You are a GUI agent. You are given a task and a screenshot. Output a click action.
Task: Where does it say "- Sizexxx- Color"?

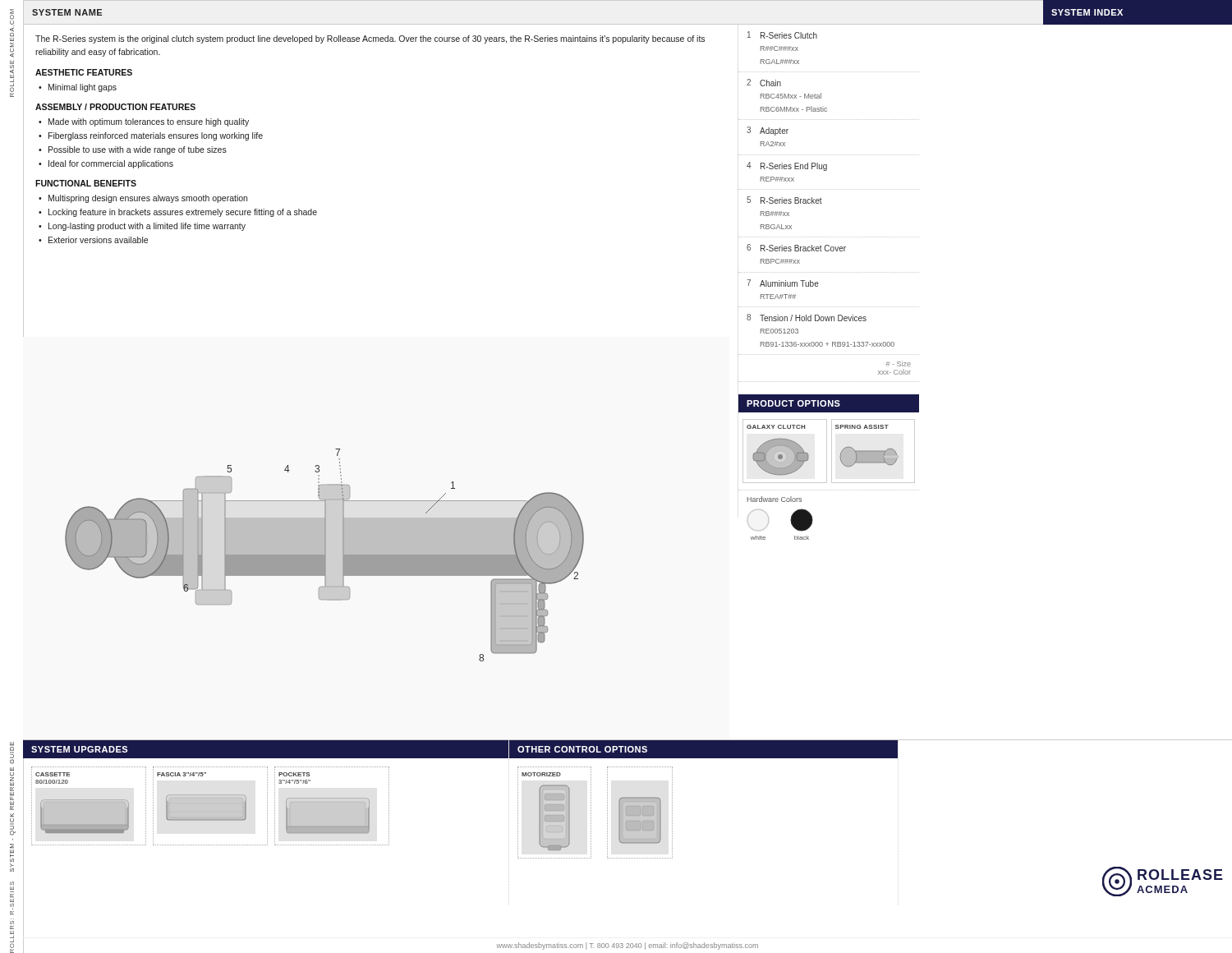point(894,368)
